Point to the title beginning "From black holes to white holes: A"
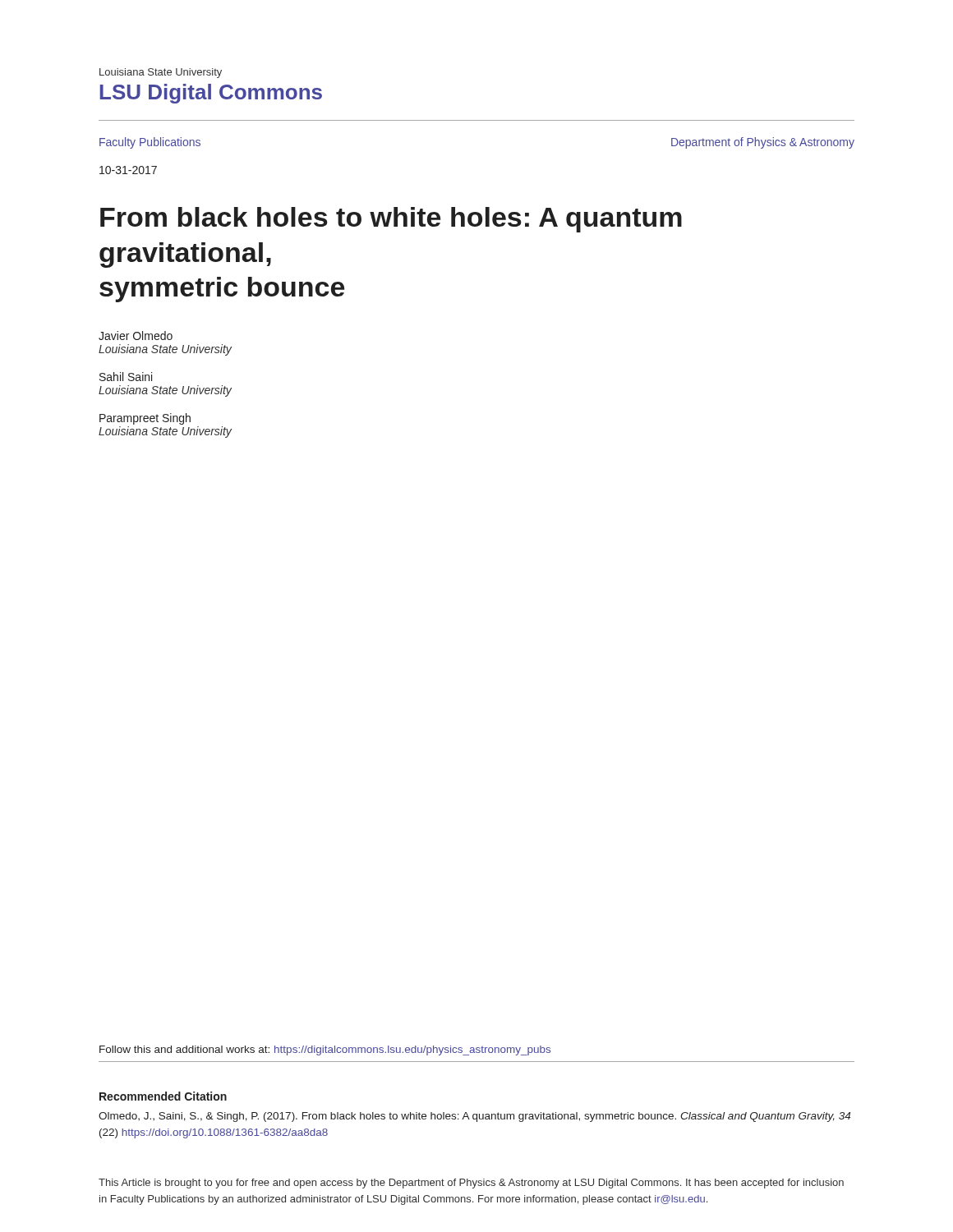The width and height of the screenshot is (953, 1232). 391,220
